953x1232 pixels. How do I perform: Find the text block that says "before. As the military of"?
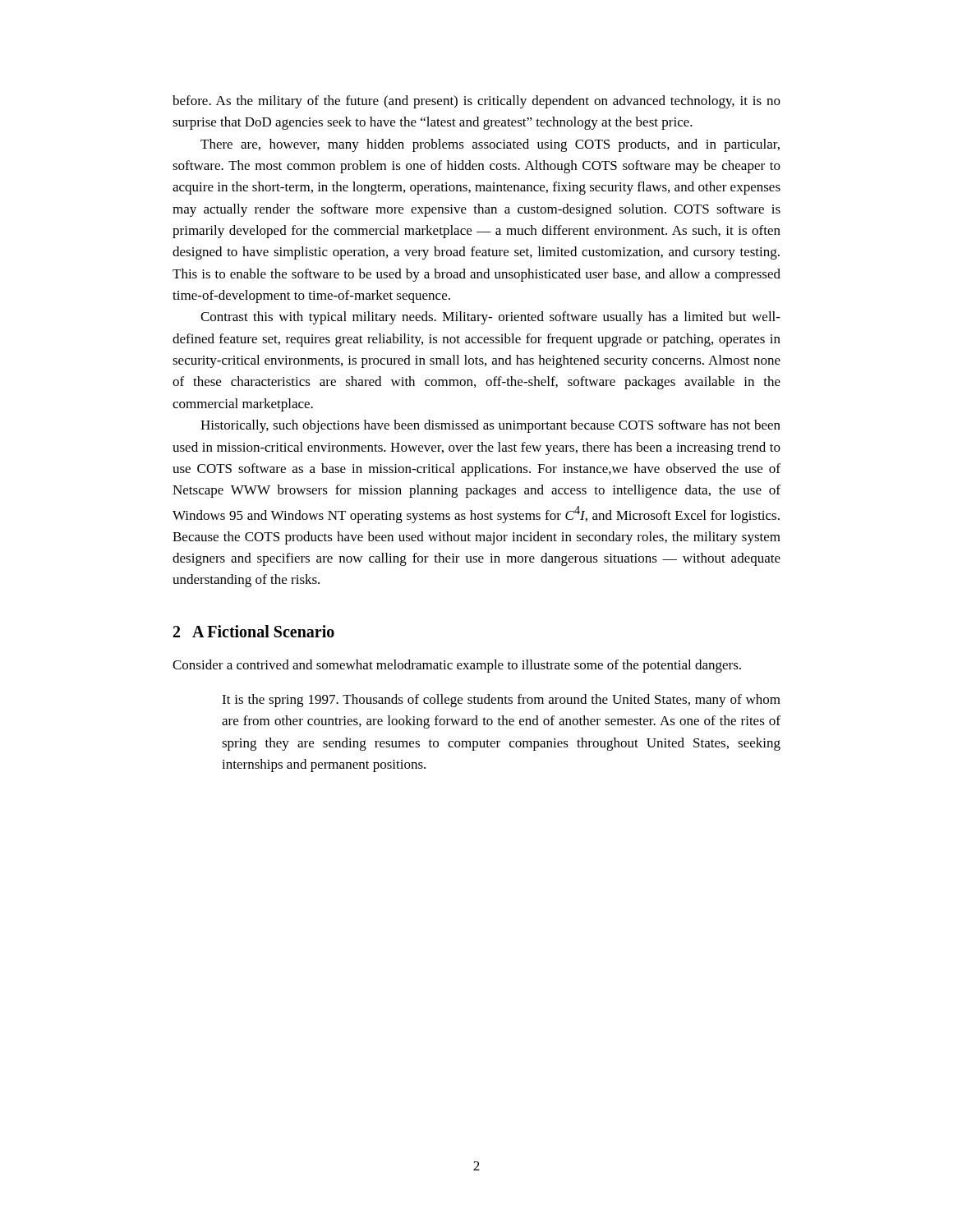coord(476,341)
